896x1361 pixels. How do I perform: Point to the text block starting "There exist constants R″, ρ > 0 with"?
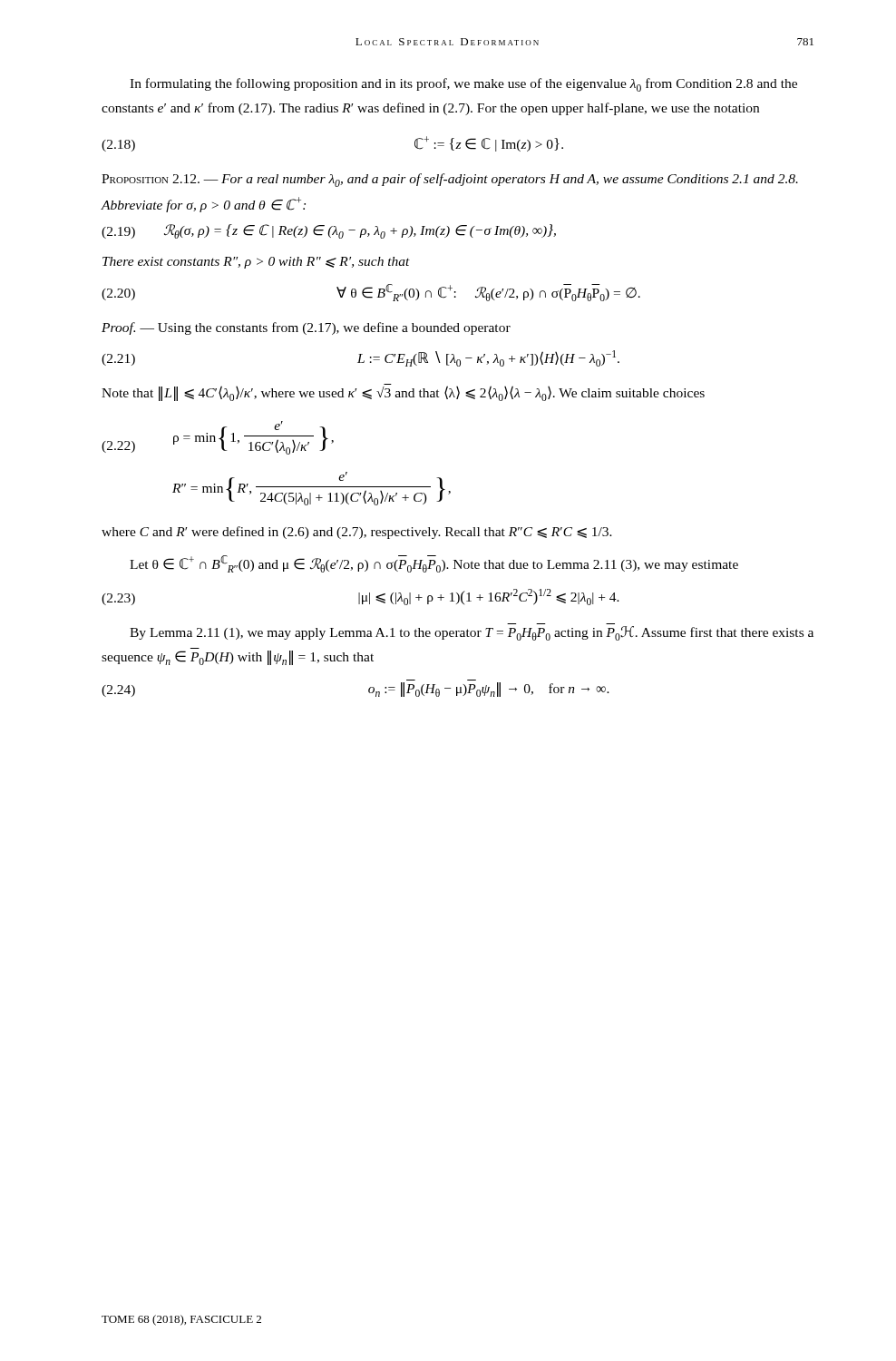[x=255, y=261]
